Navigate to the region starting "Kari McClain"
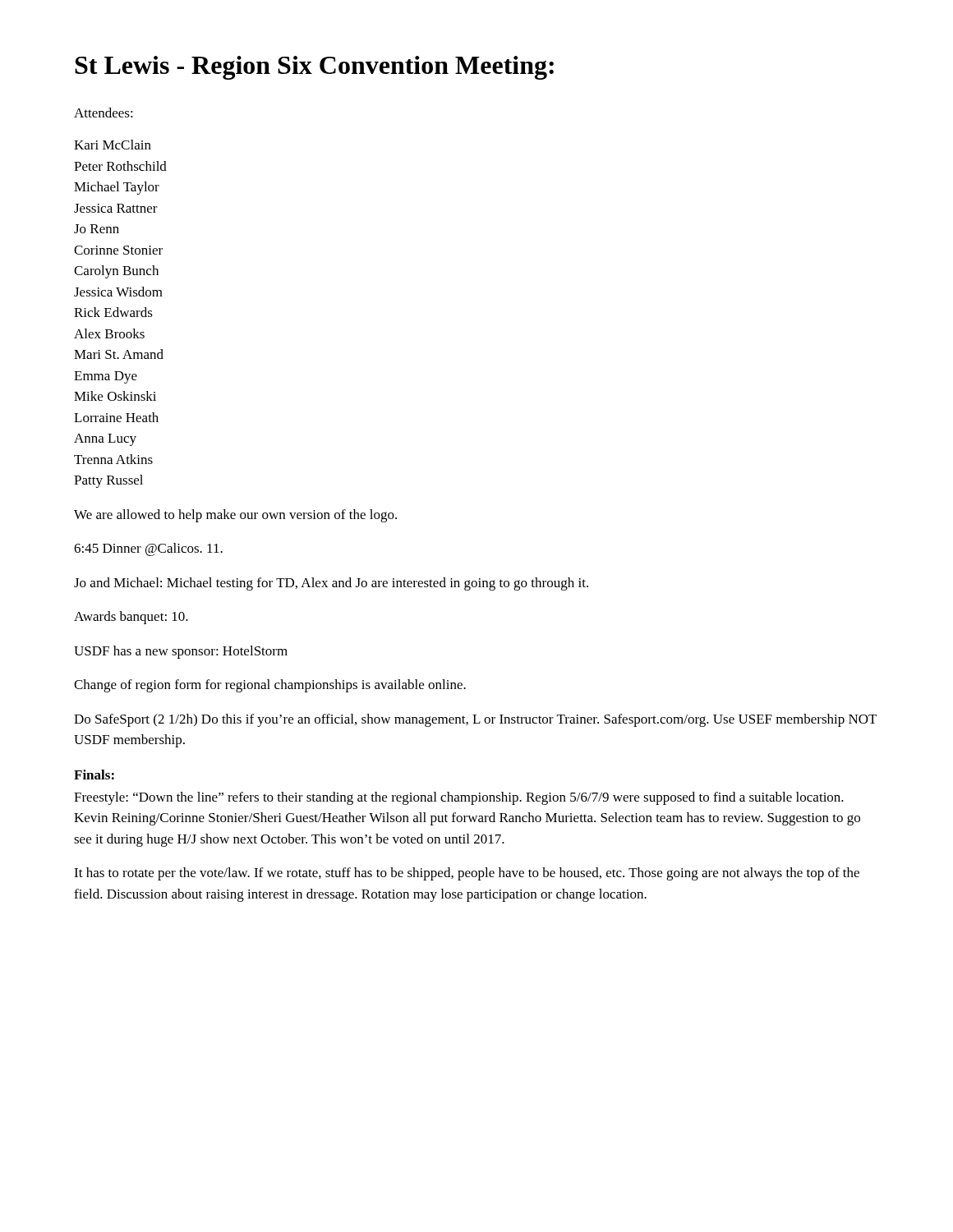The image size is (953, 1232). click(113, 145)
